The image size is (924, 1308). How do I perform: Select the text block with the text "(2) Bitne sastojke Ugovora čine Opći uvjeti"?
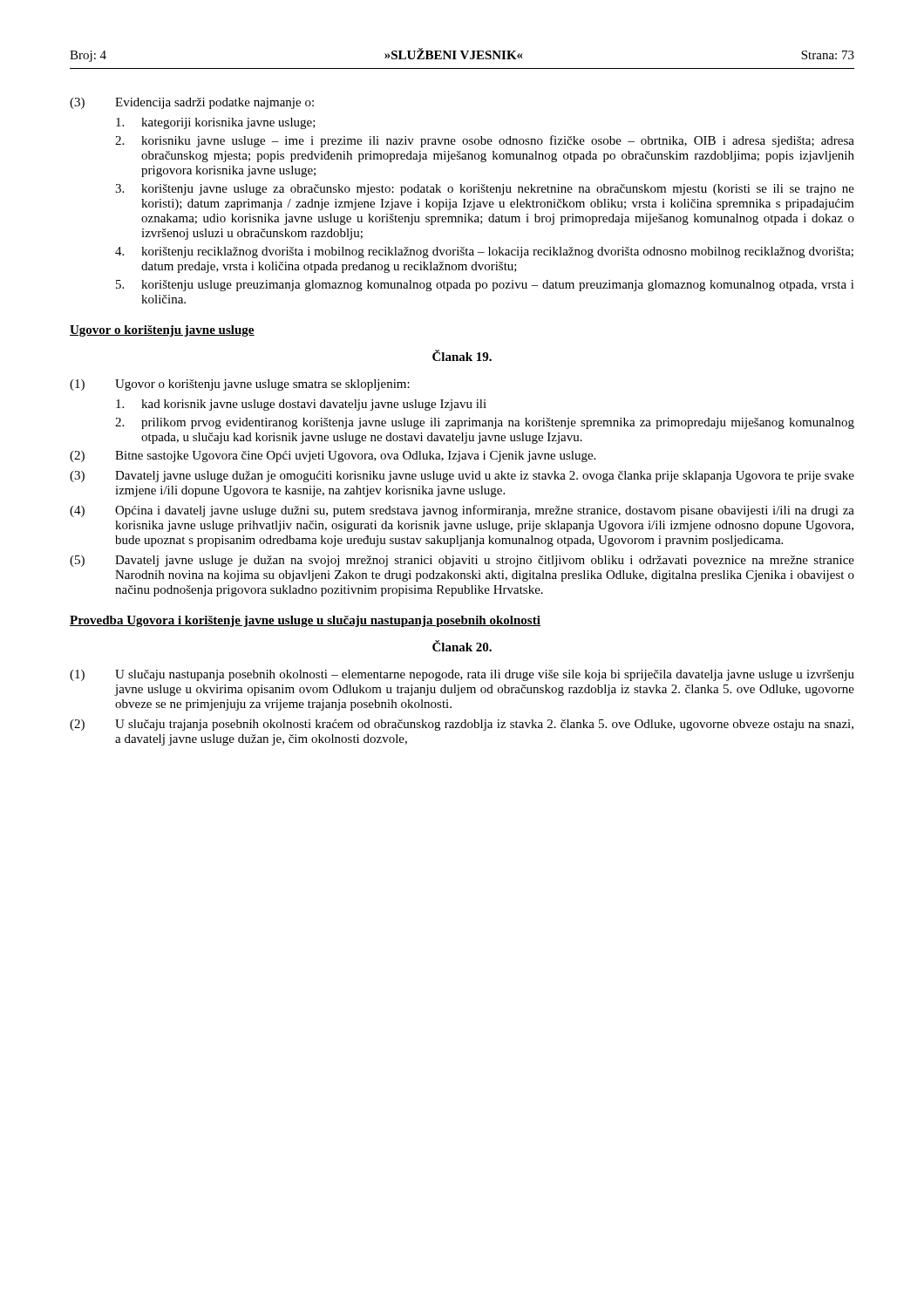click(x=462, y=456)
